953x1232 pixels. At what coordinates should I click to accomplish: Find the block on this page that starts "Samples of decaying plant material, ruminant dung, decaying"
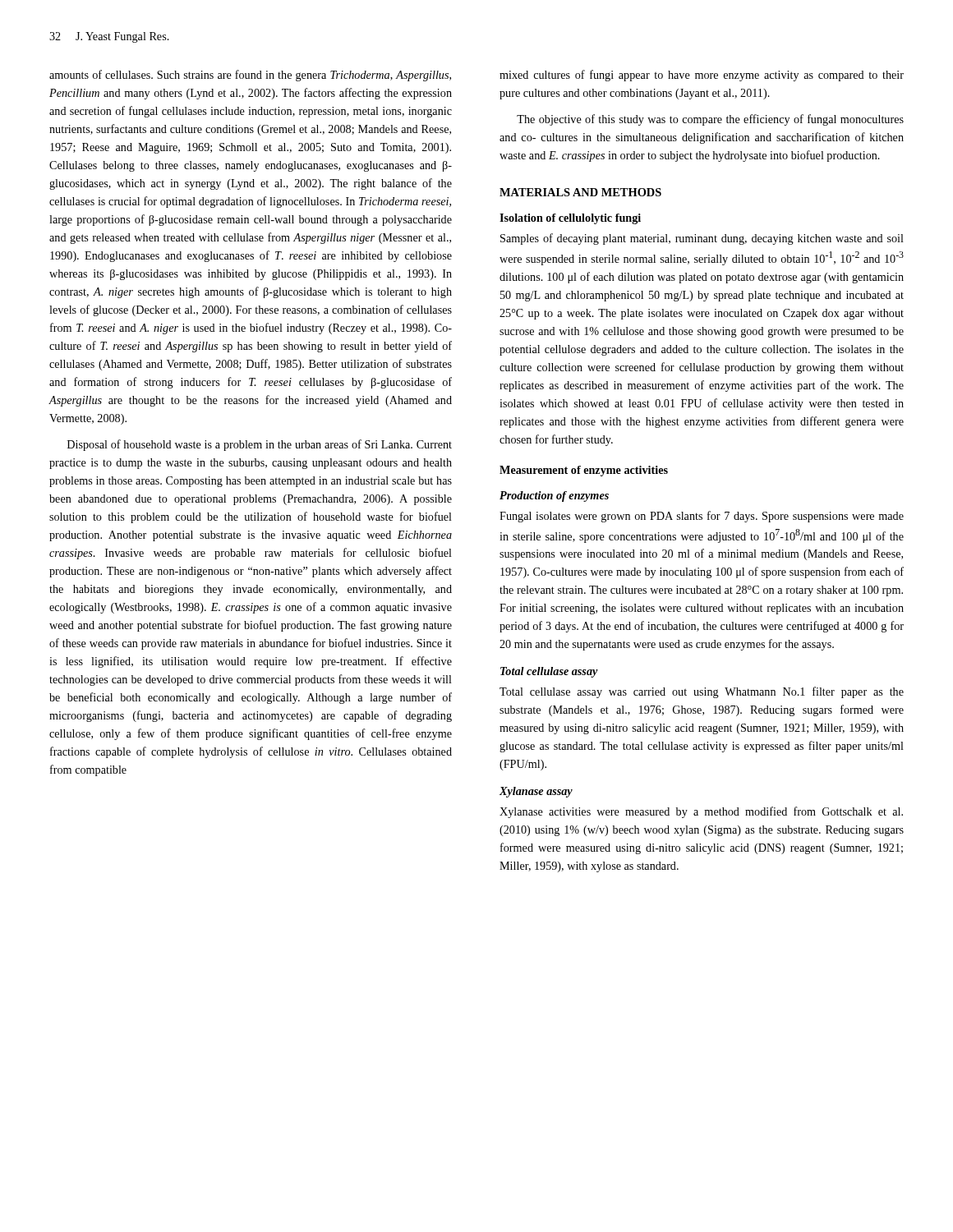[x=702, y=339]
